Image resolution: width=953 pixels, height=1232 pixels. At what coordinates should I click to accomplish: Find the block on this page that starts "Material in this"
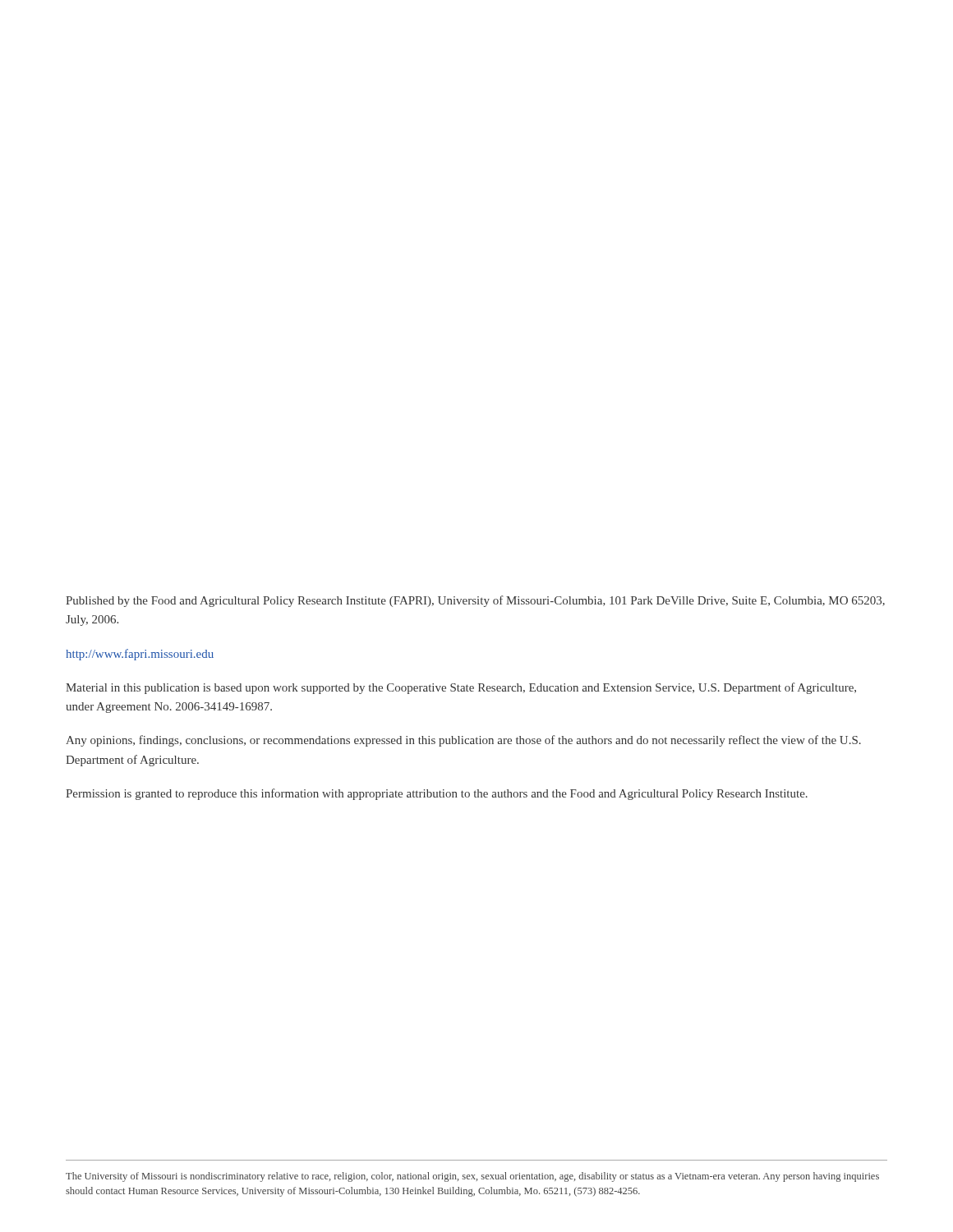pyautogui.click(x=461, y=697)
